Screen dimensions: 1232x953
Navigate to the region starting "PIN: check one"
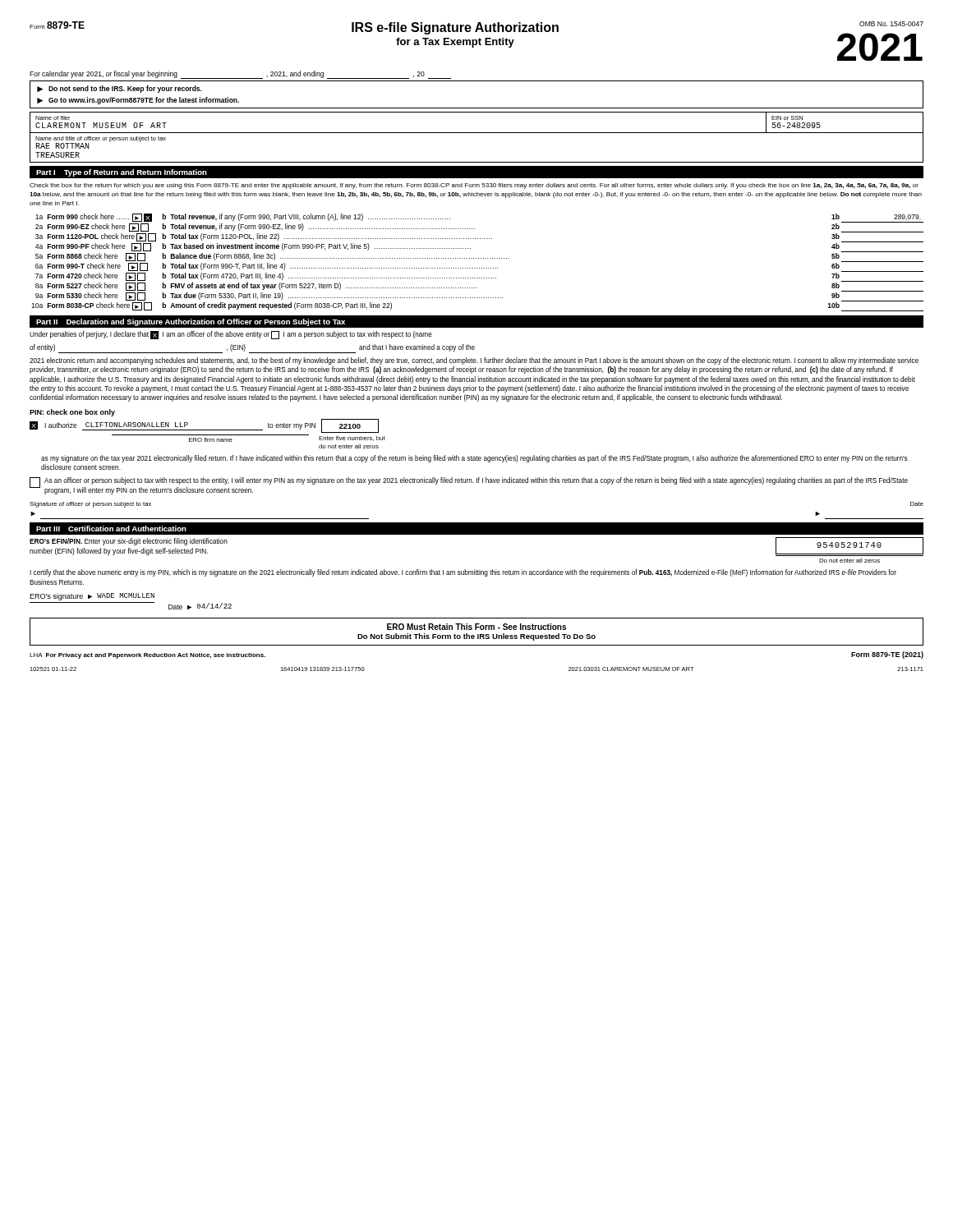72,413
